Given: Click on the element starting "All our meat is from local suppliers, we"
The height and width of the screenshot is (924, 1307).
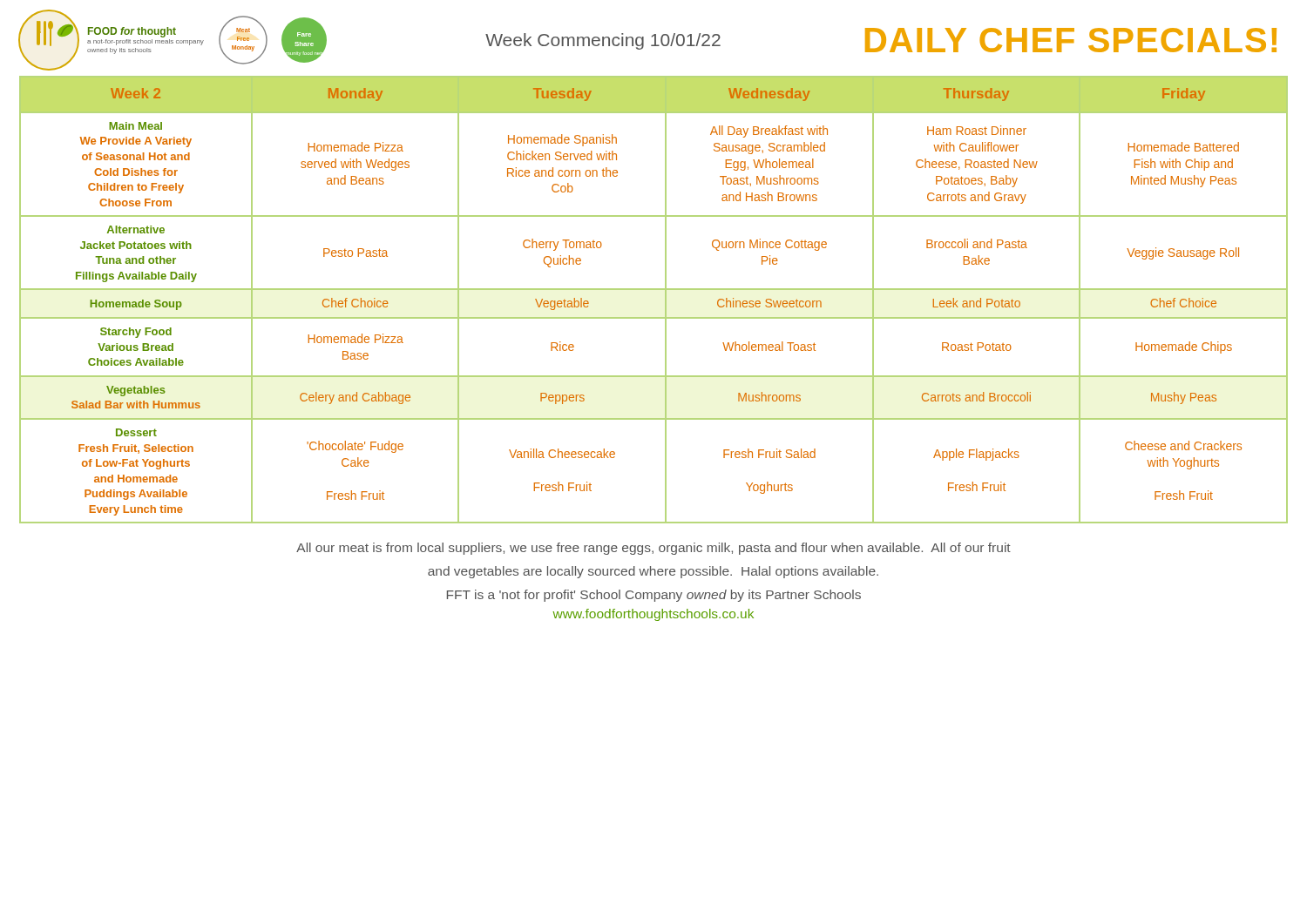Looking at the screenshot, I should (x=654, y=559).
